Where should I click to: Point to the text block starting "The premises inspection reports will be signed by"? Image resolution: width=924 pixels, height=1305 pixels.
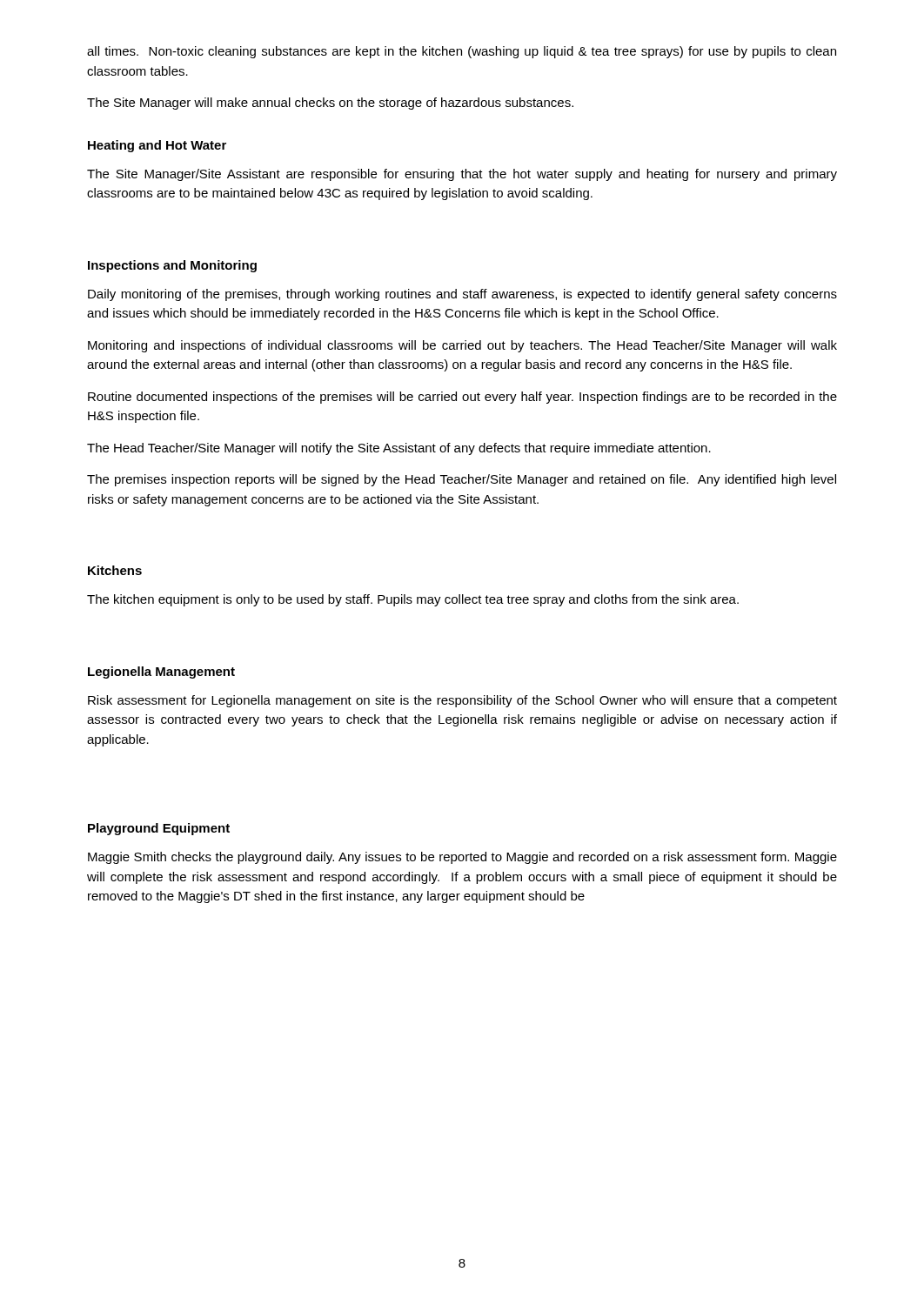[x=462, y=489]
